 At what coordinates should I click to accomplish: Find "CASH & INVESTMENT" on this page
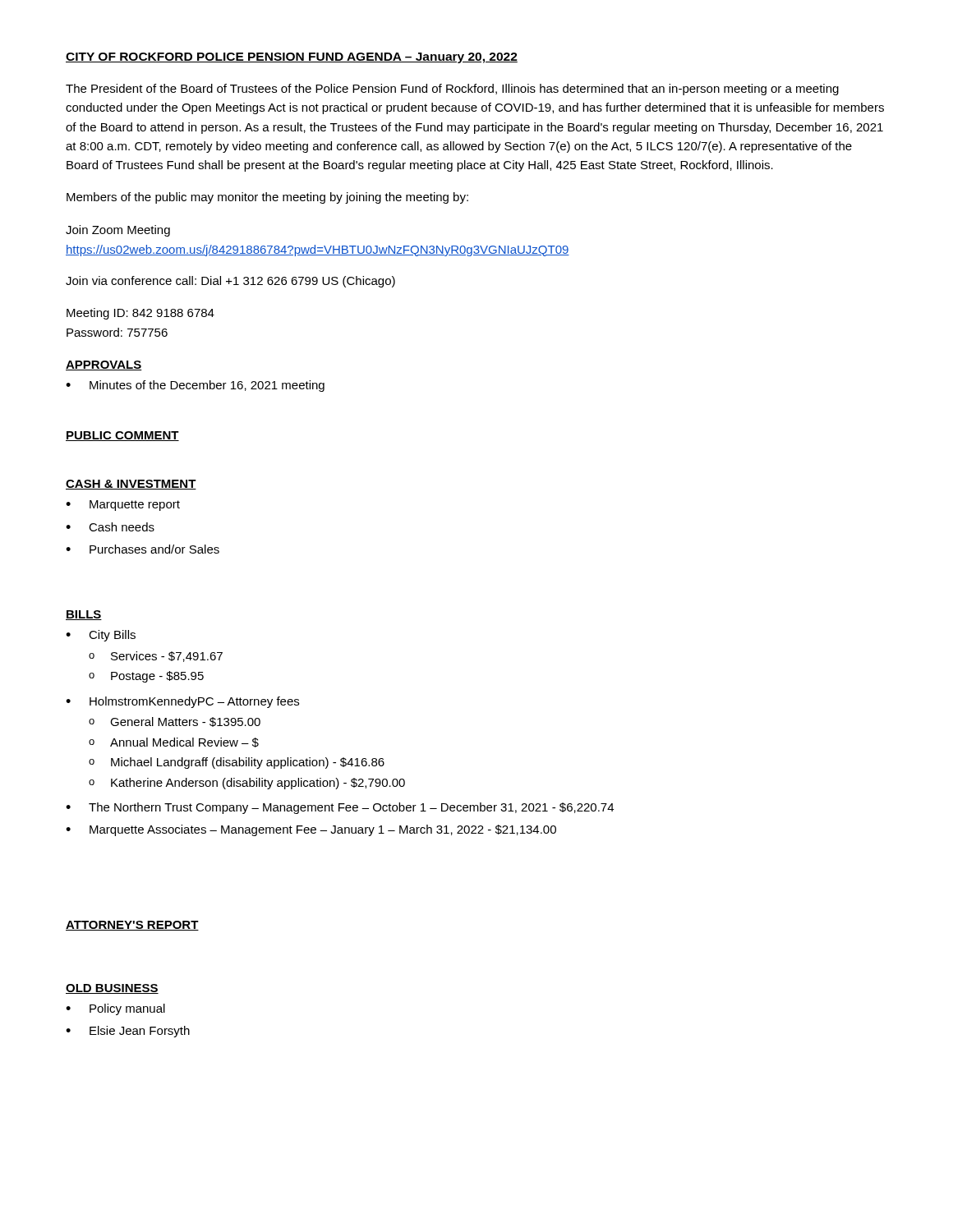(x=131, y=483)
